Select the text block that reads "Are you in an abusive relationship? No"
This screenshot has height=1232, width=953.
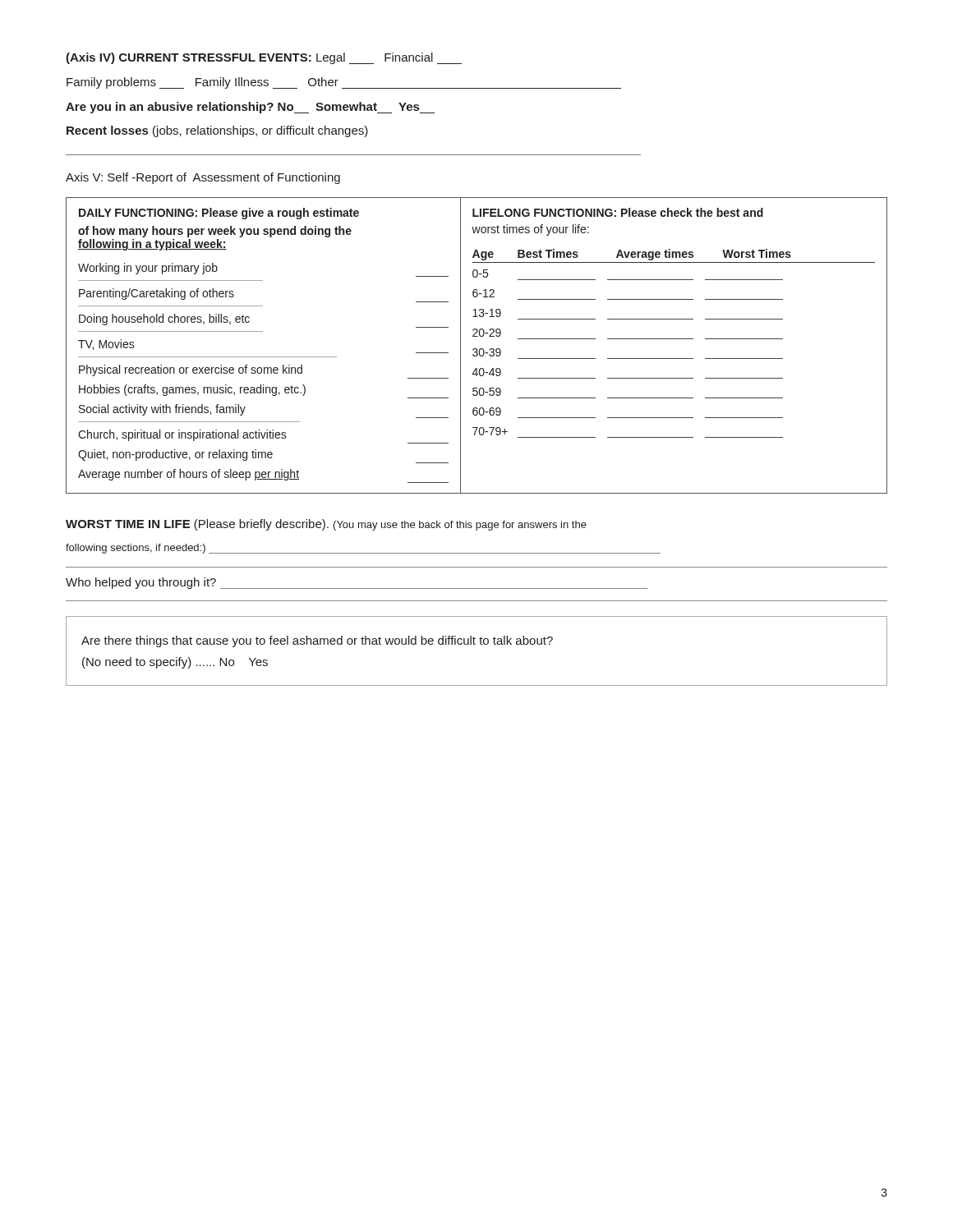(250, 106)
